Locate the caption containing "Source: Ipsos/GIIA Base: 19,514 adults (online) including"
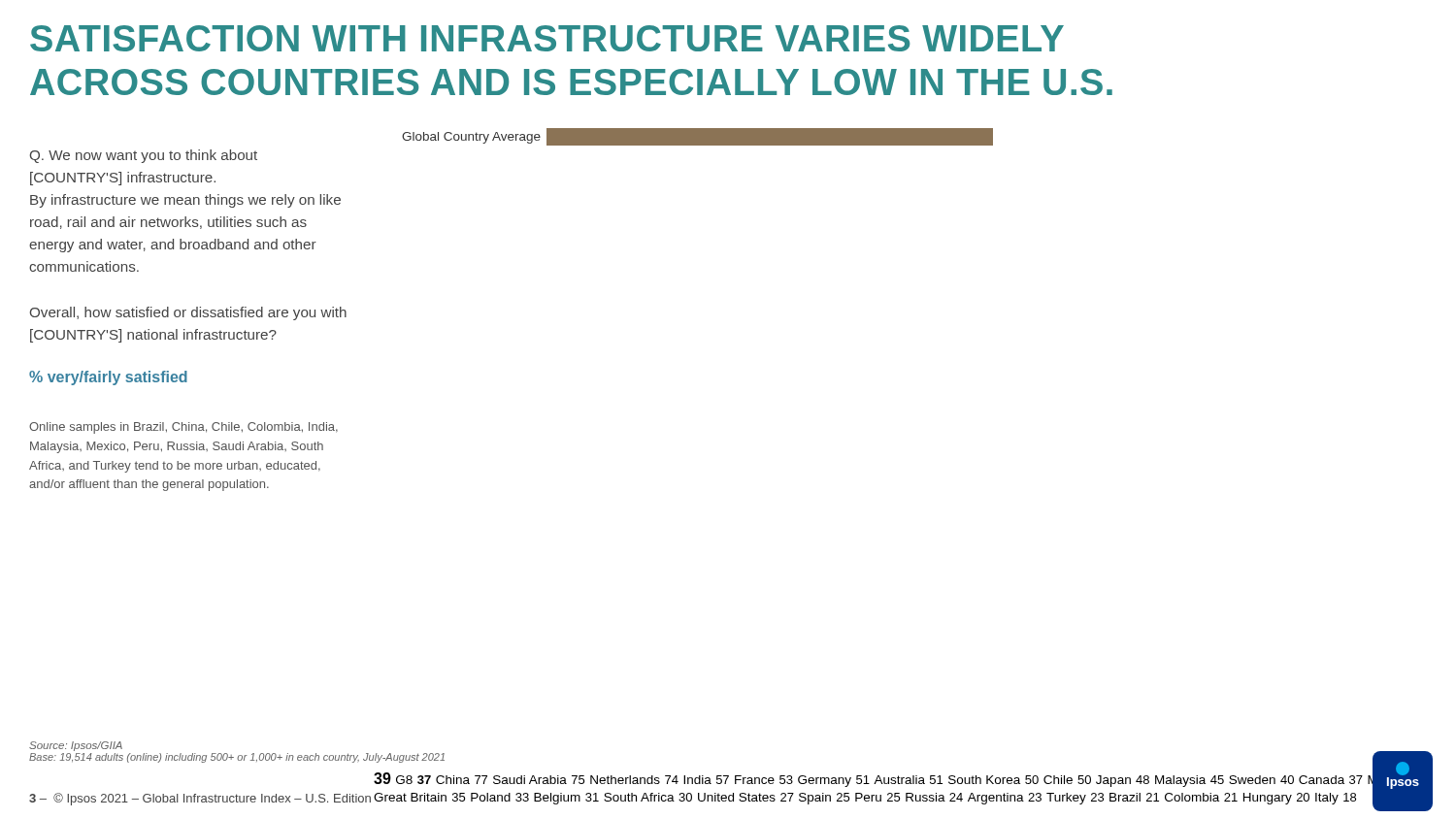 tap(262, 751)
